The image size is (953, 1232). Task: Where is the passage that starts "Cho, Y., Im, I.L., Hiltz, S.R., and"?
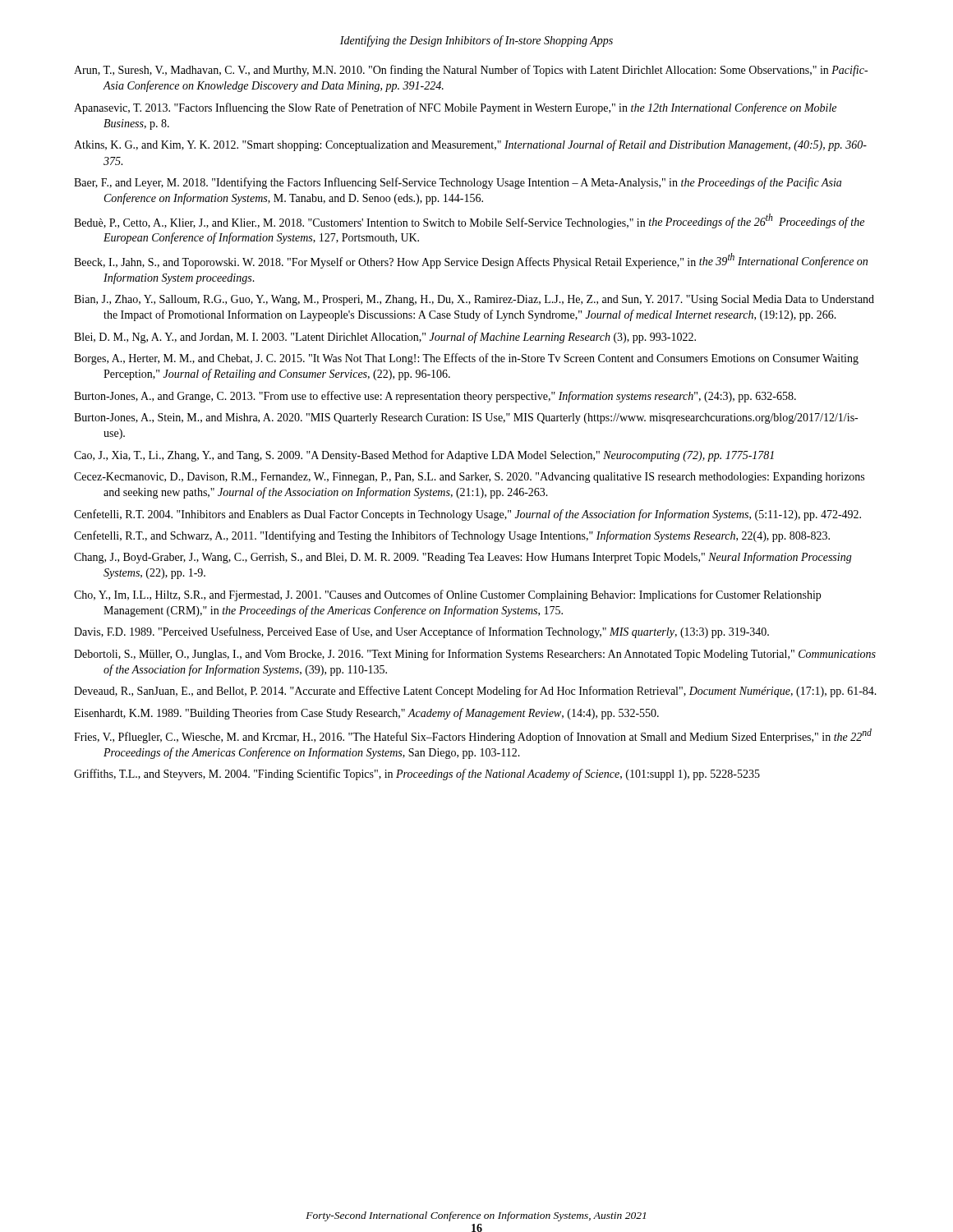click(x=448, y=603)
